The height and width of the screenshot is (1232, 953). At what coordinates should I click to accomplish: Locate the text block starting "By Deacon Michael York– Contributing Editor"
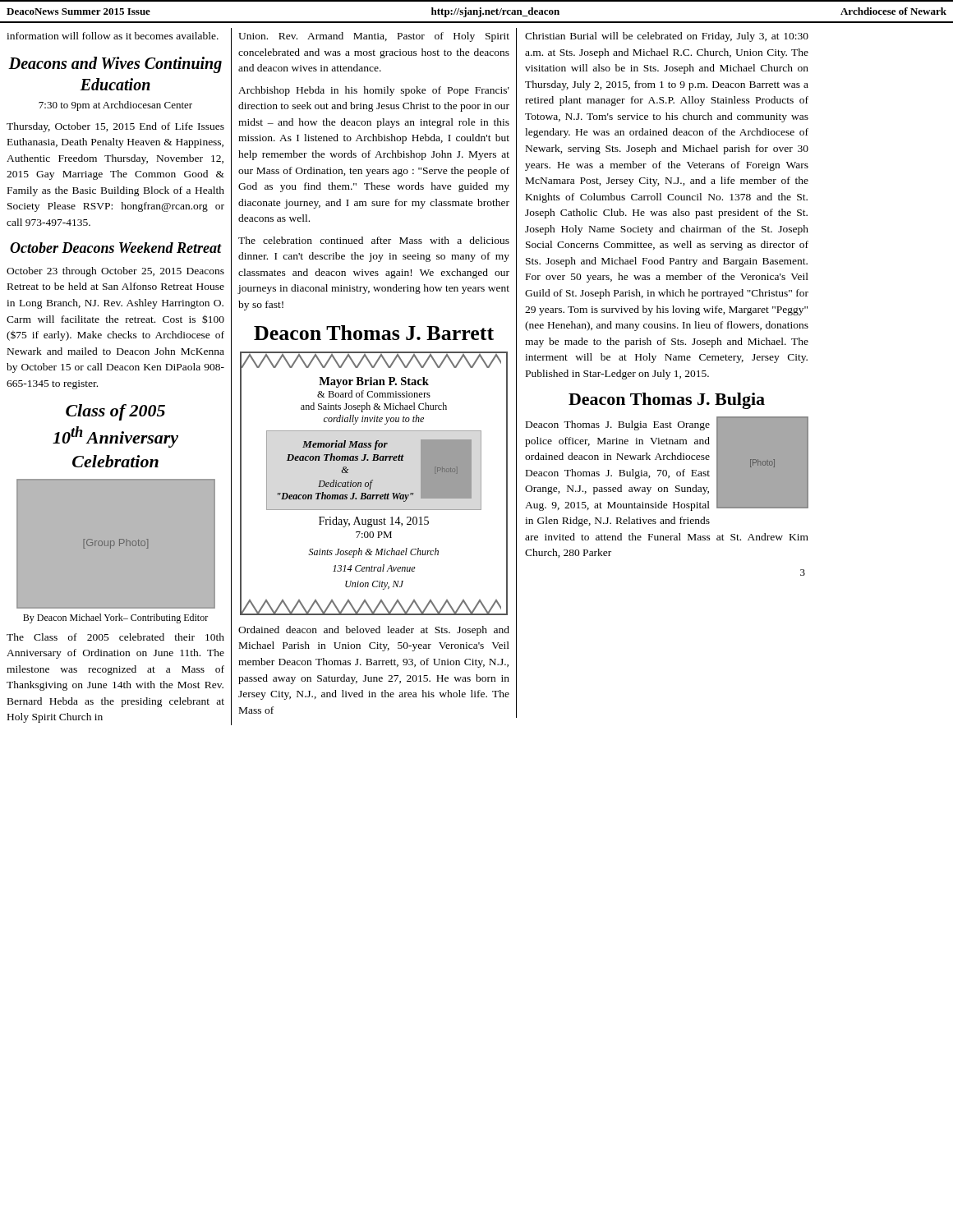tap(115, 617)
